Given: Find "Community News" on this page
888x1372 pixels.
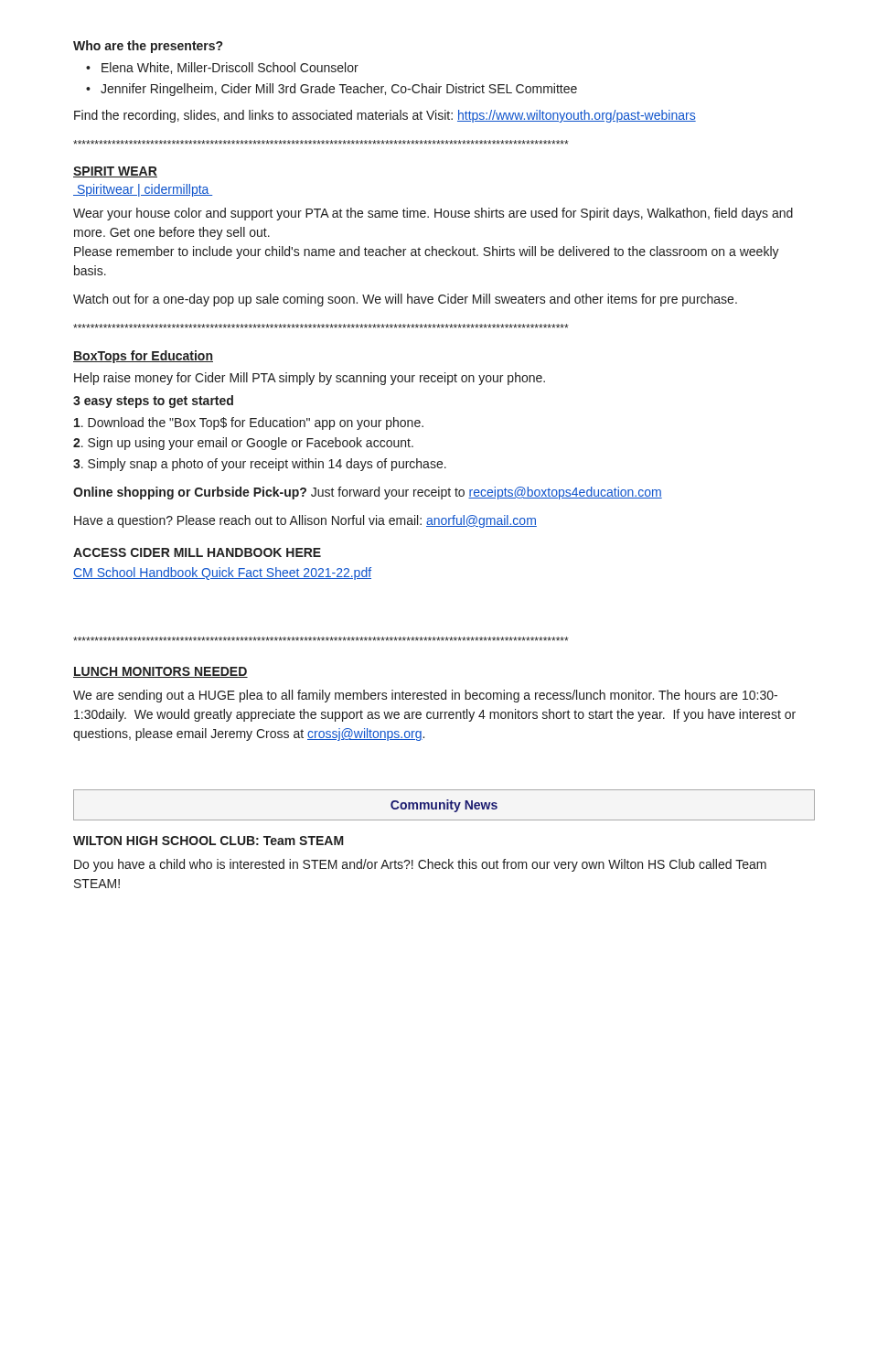Looking at the screenshot, I should [444, 805].
